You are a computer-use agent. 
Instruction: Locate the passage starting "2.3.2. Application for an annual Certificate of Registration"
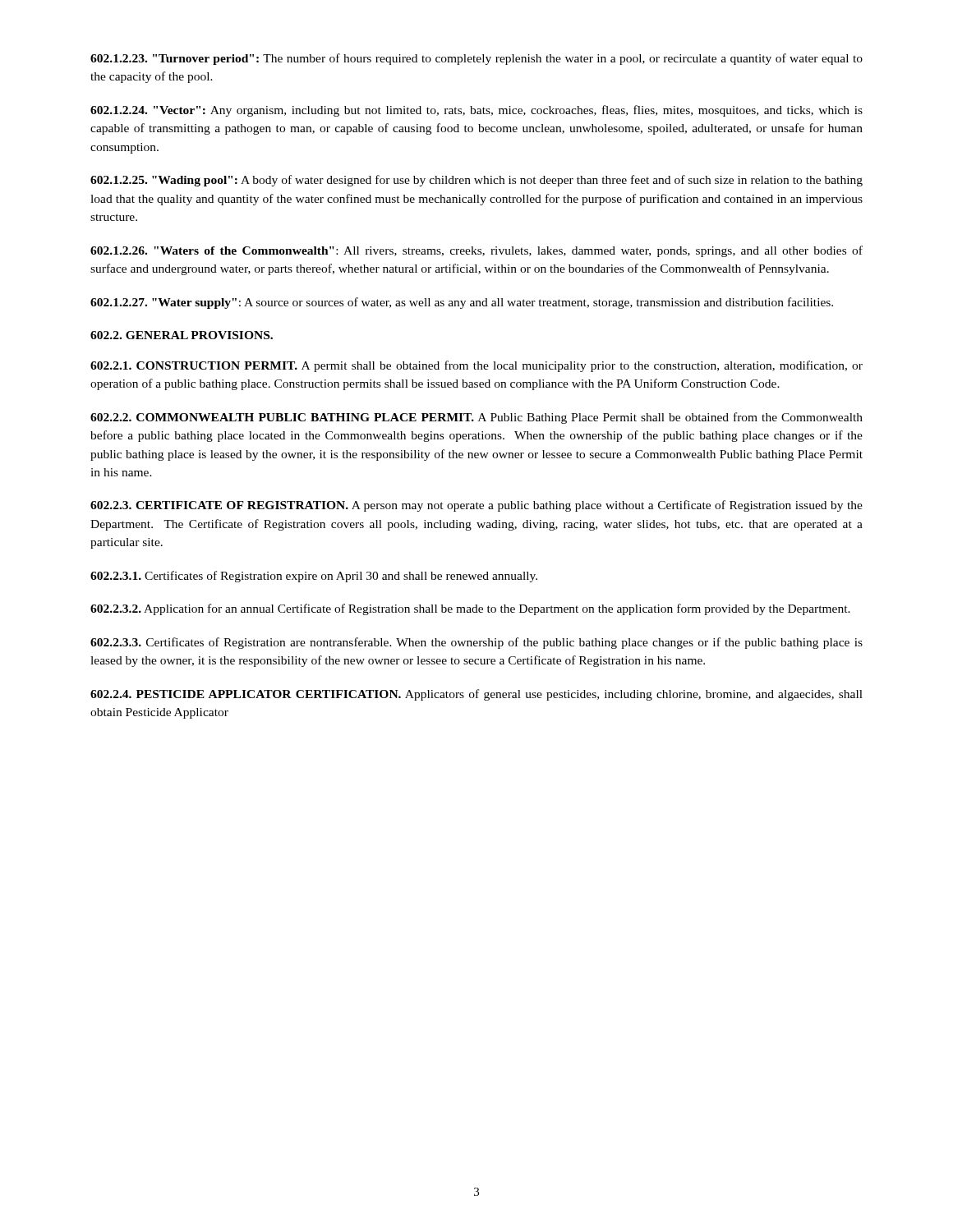pos(470,608)
